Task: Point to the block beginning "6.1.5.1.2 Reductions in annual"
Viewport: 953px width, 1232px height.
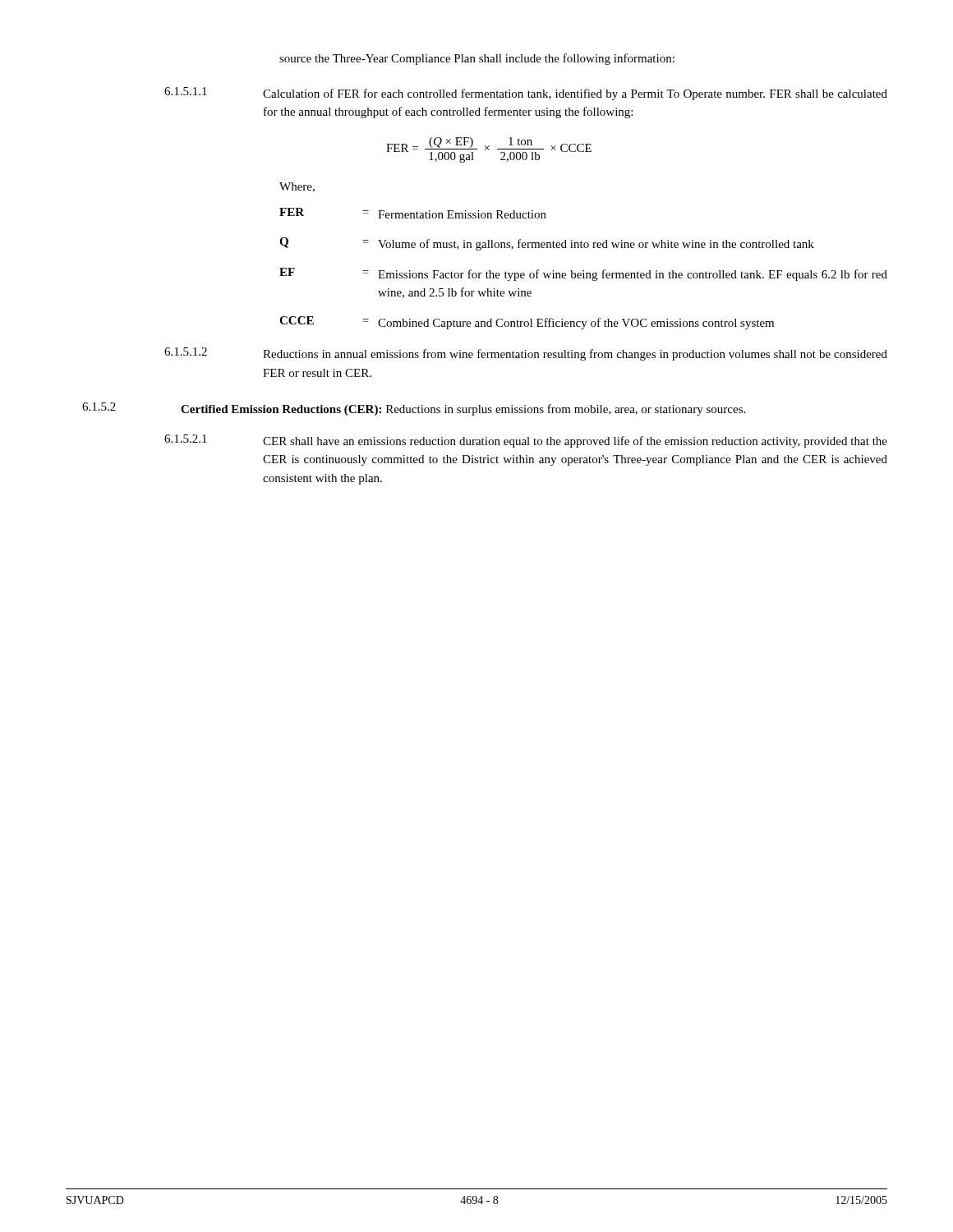Action: (526, 363)
